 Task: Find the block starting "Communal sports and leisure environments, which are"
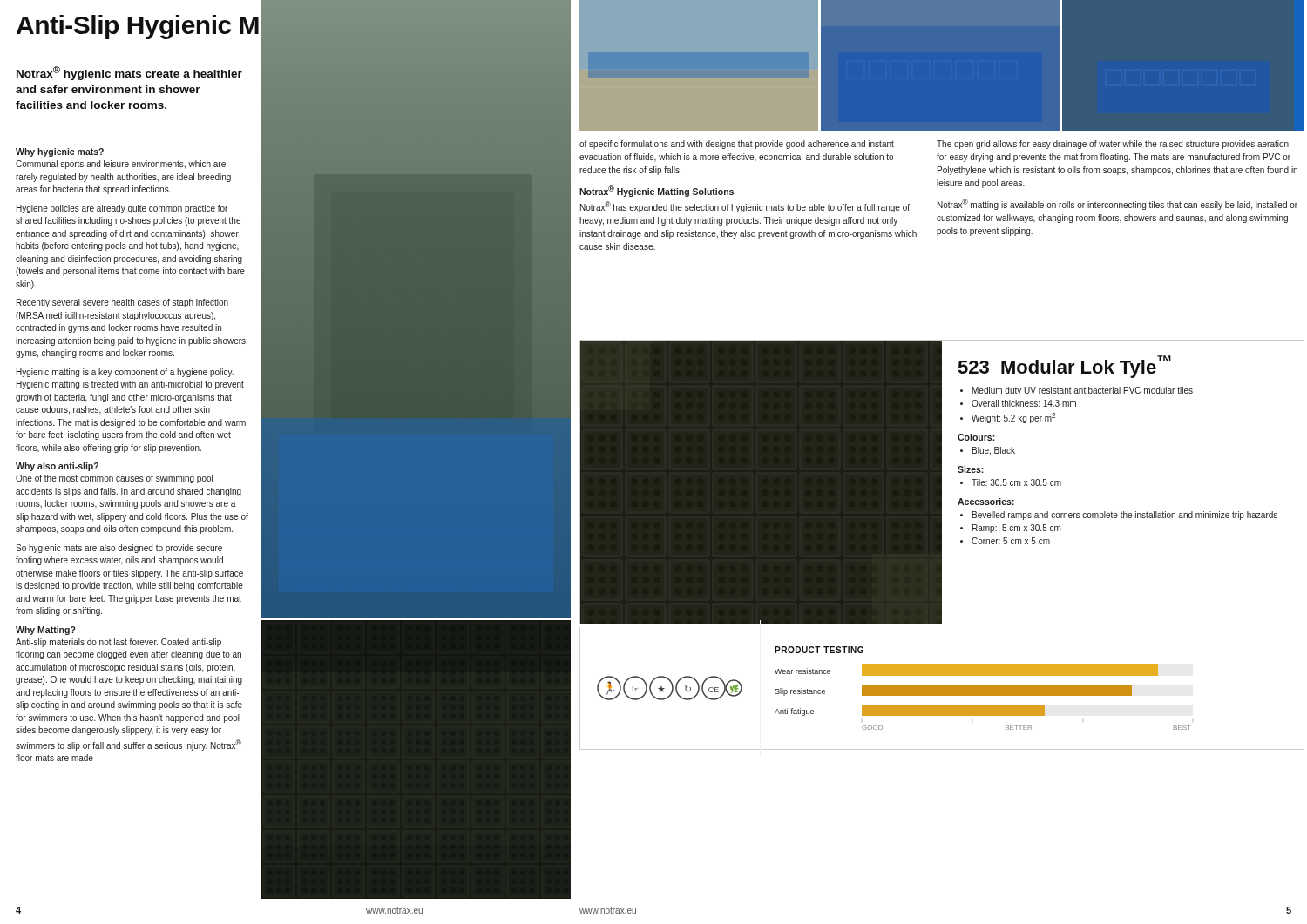pos(123,177)
